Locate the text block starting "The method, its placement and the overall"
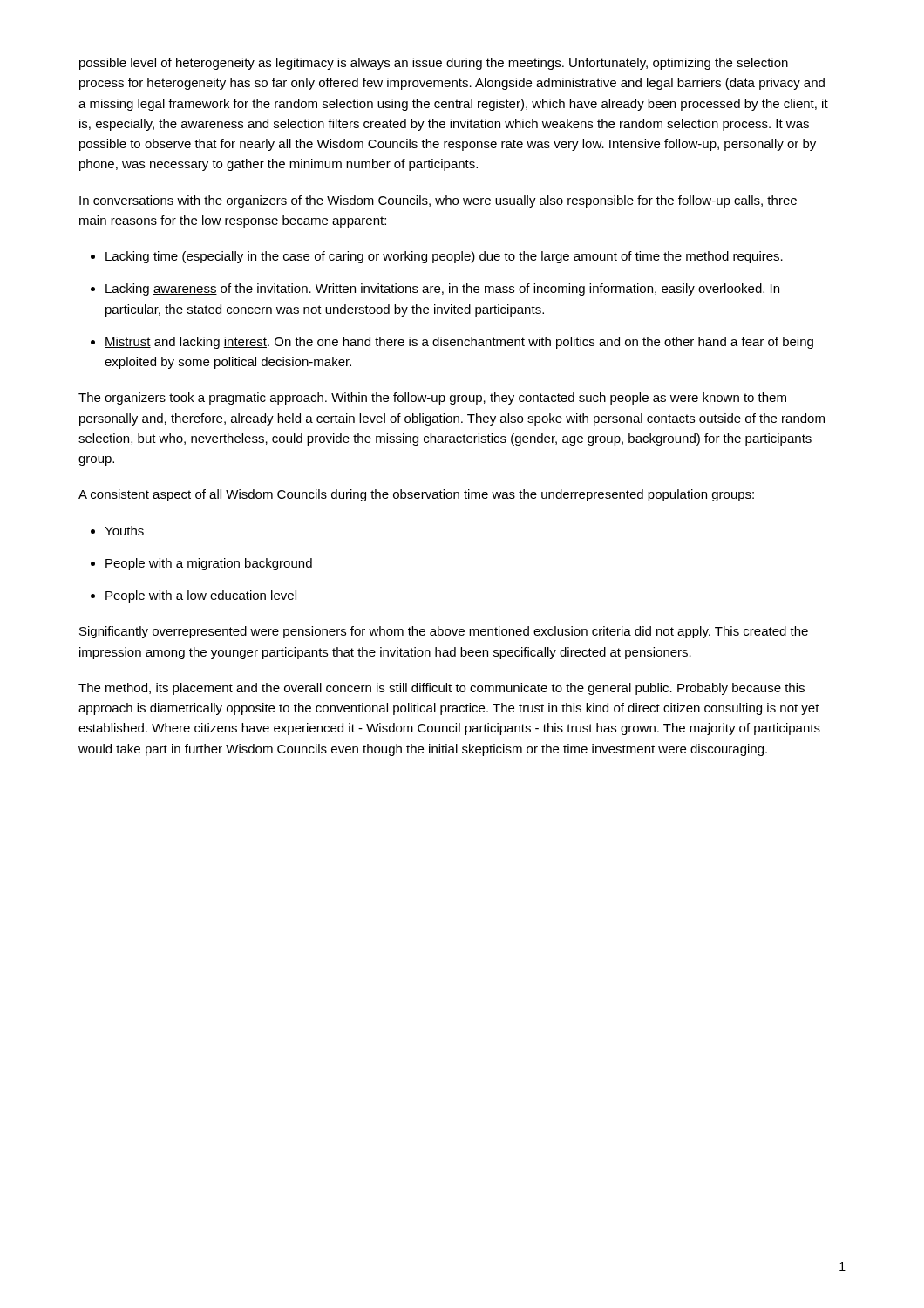This screenshot has height=1308, width=924. (x=449, y=718)
